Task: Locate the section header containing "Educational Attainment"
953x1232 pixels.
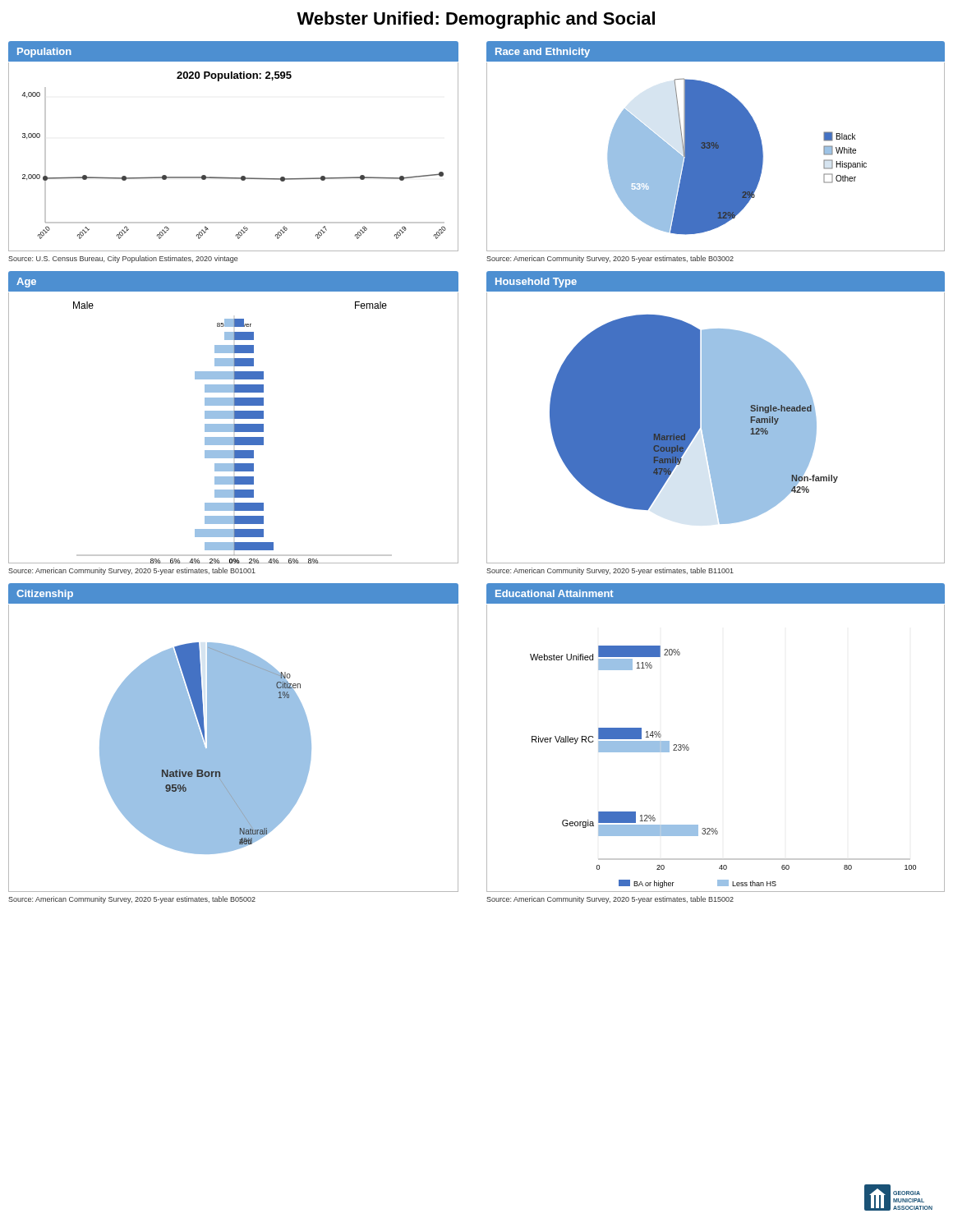Action: tap(554, 593)
